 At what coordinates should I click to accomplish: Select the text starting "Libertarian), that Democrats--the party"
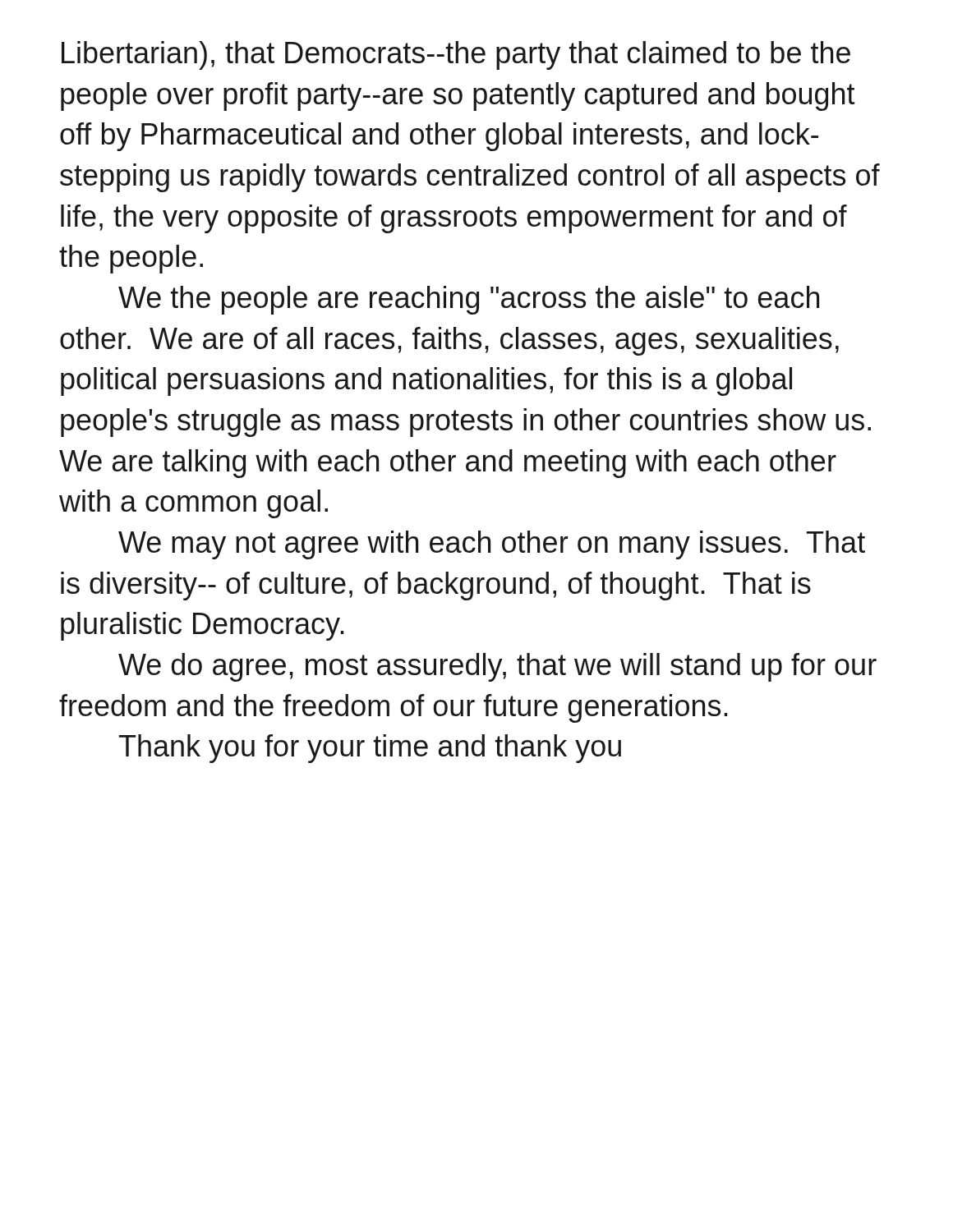coord(476,400)
